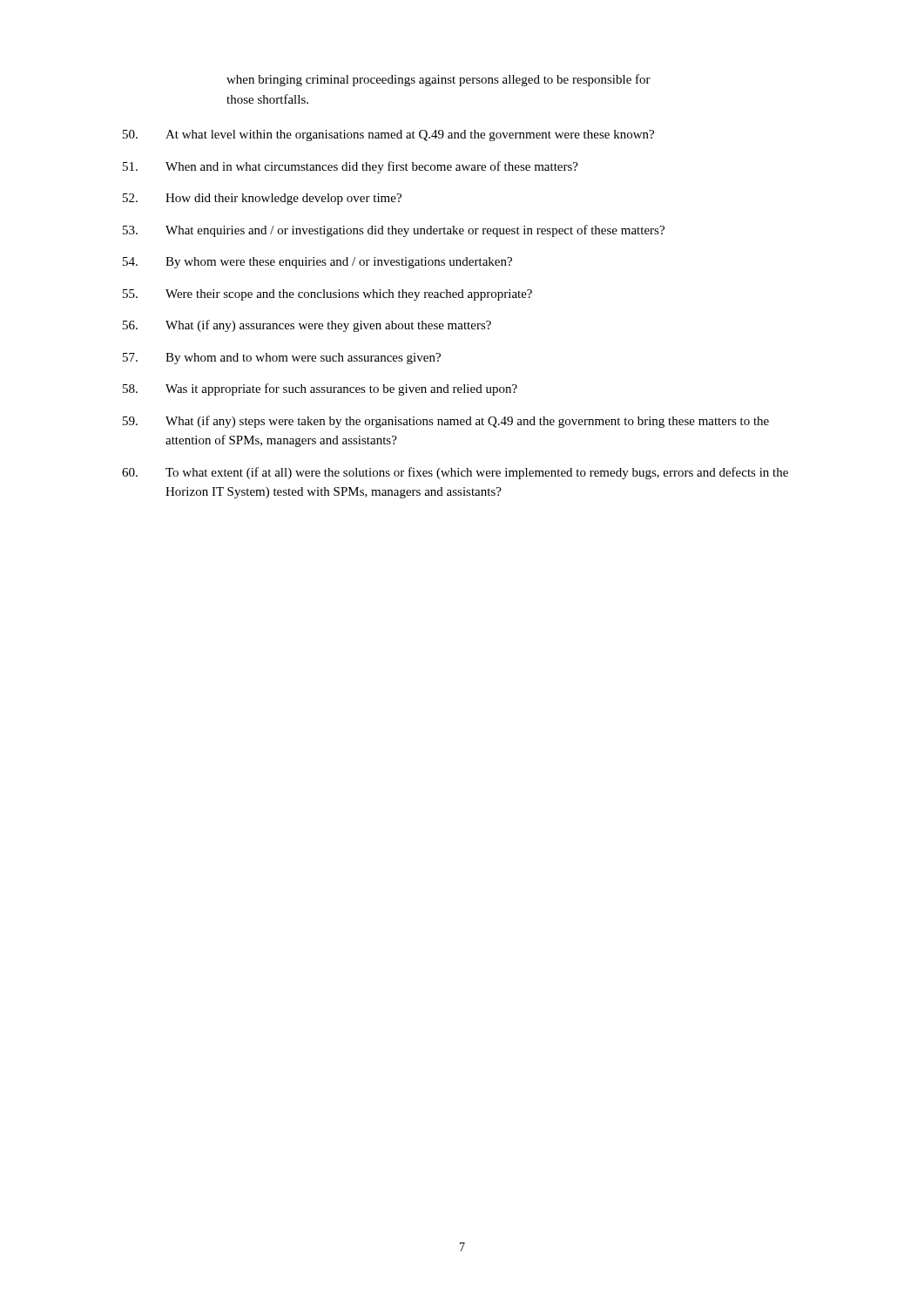Click the passage that begins "50. At what"
This screenshot has width=924, height=1307.
click(462, 134)
